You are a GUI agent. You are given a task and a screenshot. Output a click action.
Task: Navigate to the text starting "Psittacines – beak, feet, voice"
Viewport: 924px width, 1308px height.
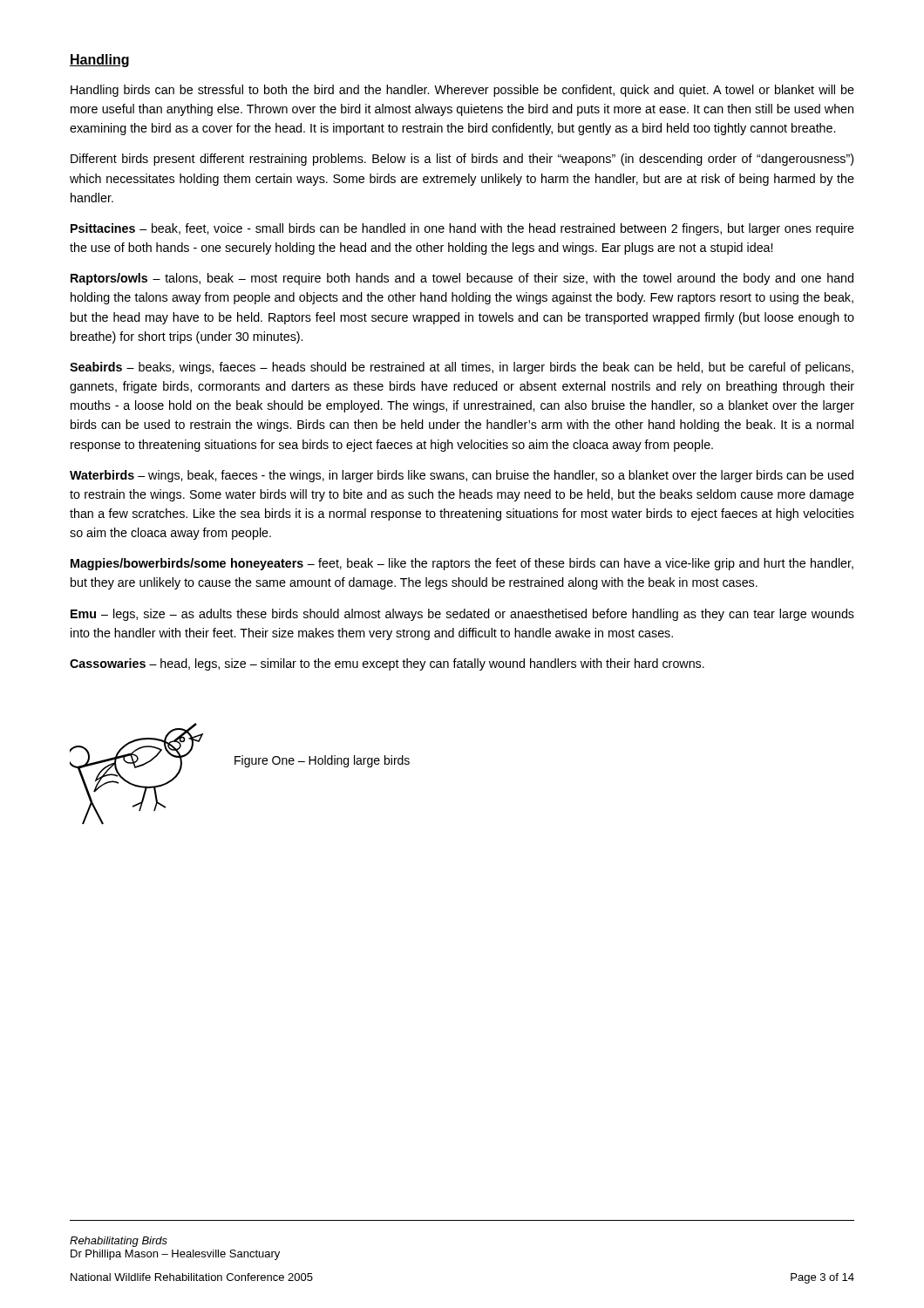point(462,238)
